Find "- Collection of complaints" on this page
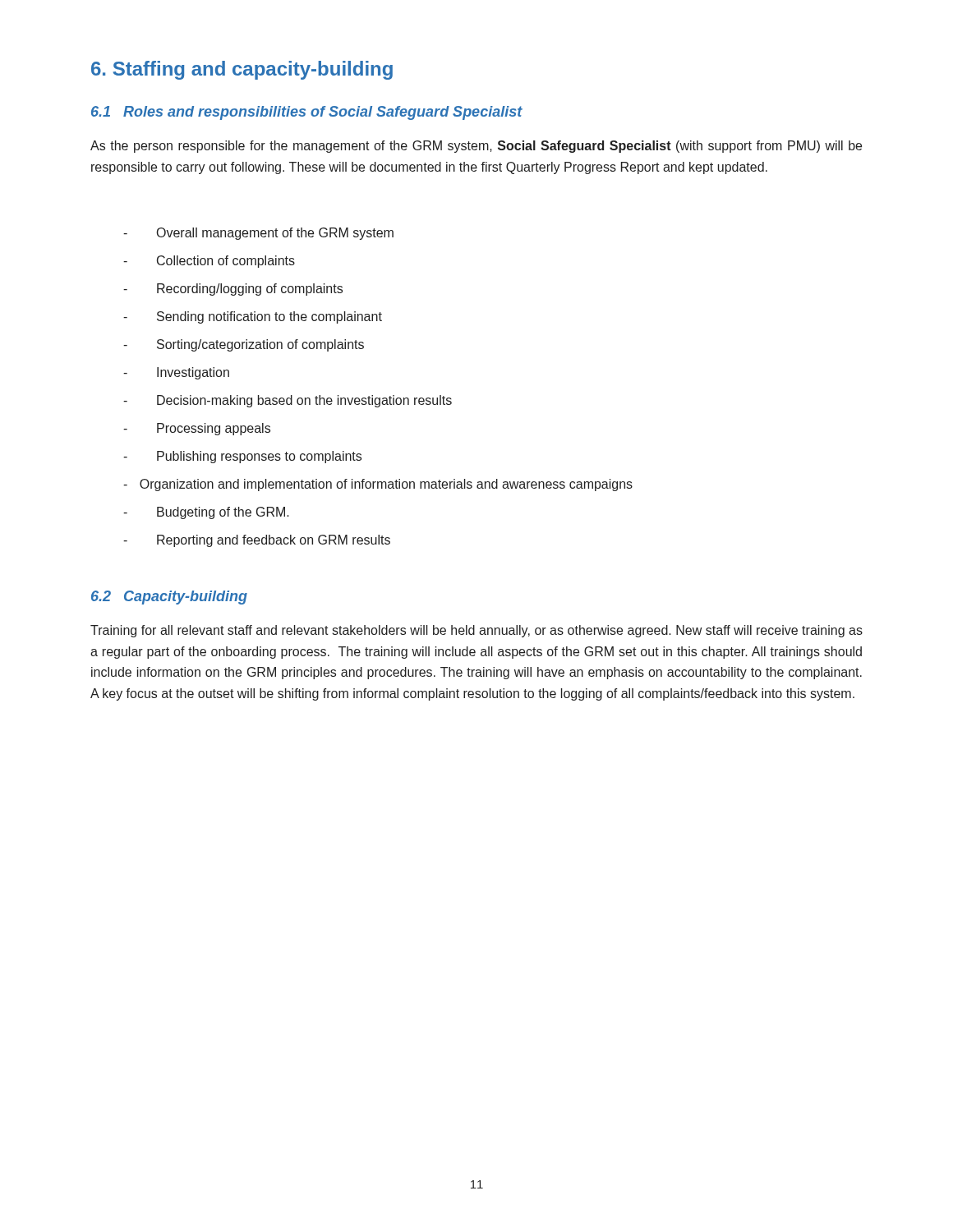The width and height of the screenshot is (953, 1232). (x=209, y=262)
